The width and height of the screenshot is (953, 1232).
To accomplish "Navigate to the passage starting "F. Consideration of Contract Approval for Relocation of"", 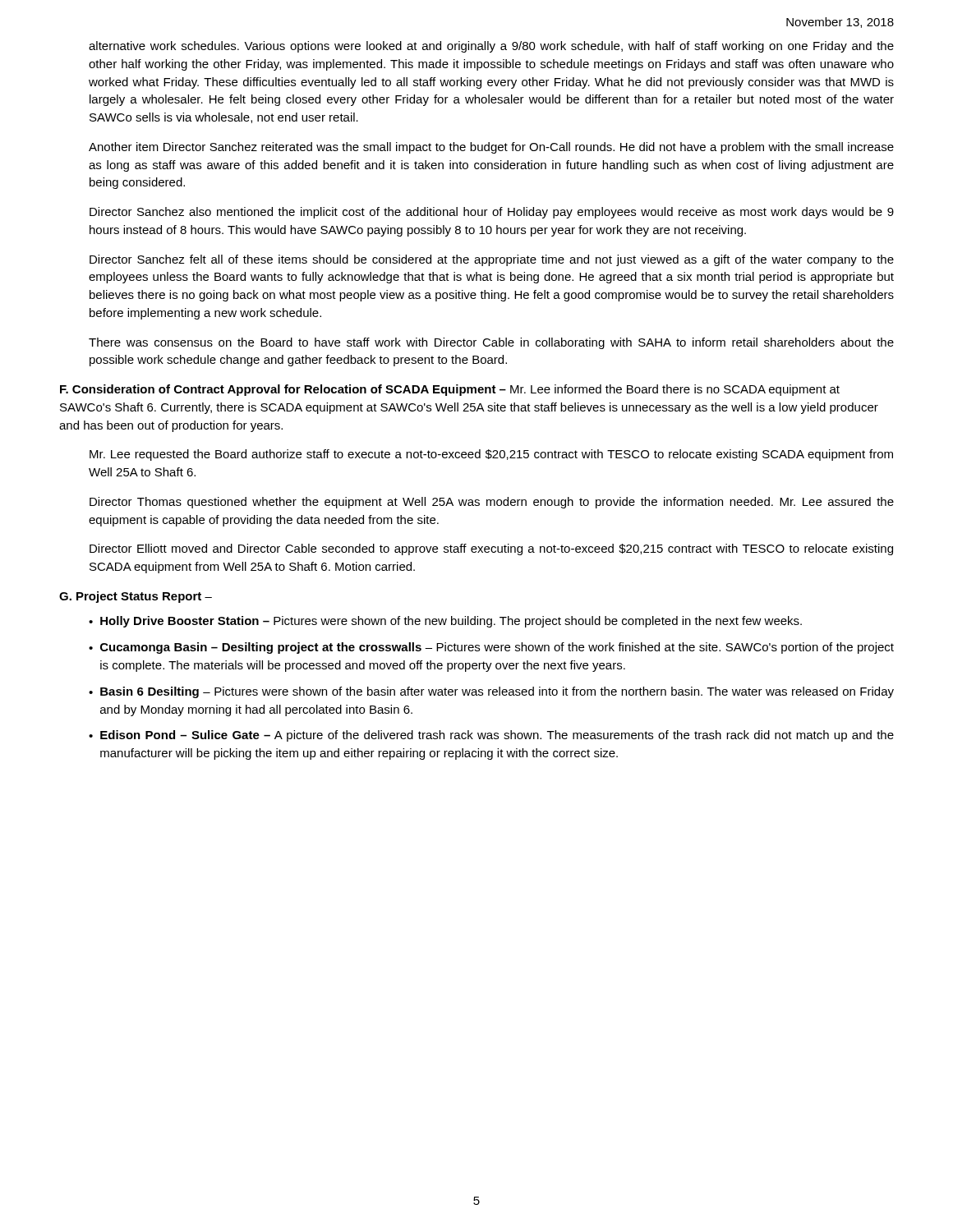I will (469, 407).
